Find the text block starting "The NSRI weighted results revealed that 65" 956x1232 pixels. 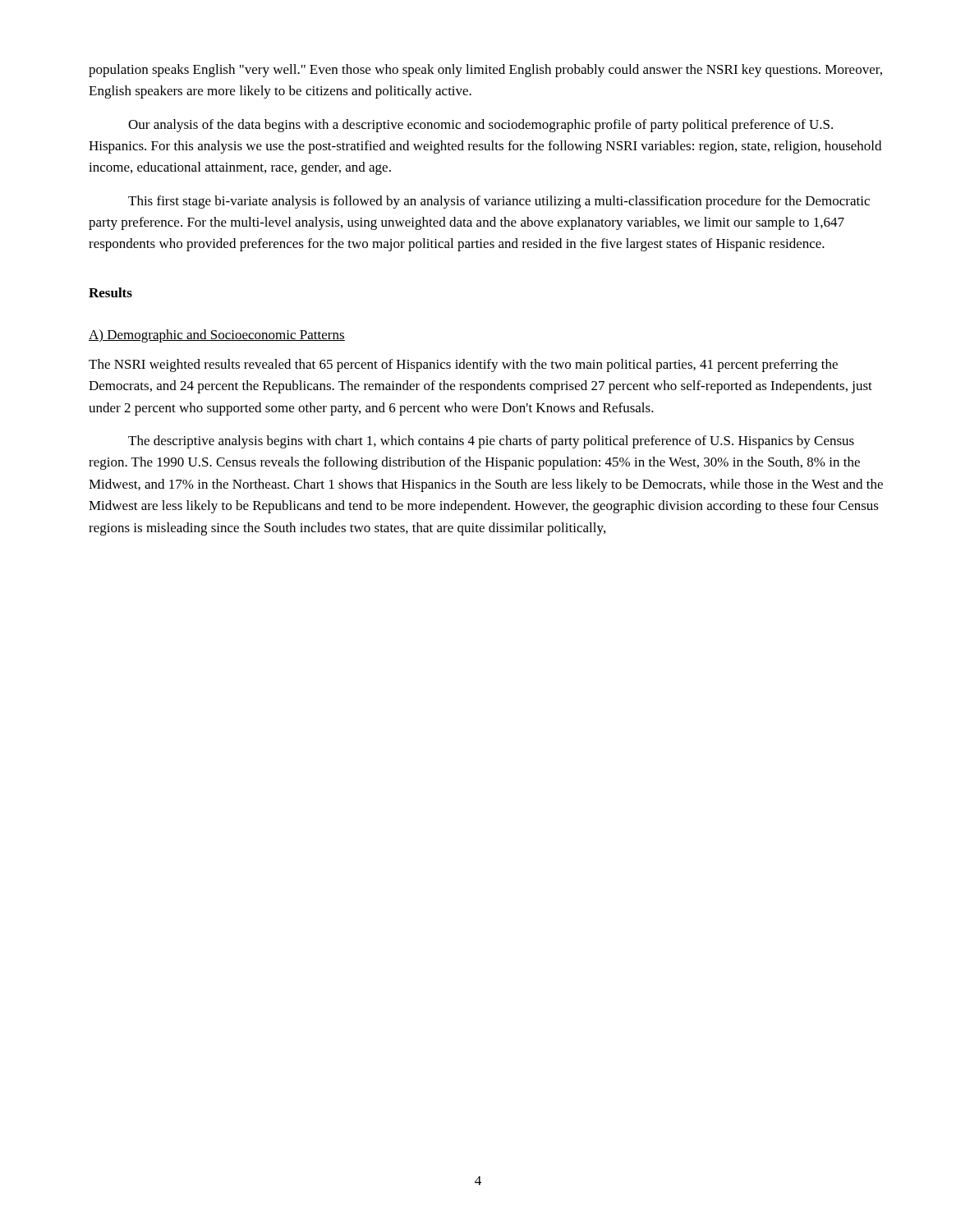point(486,387)
